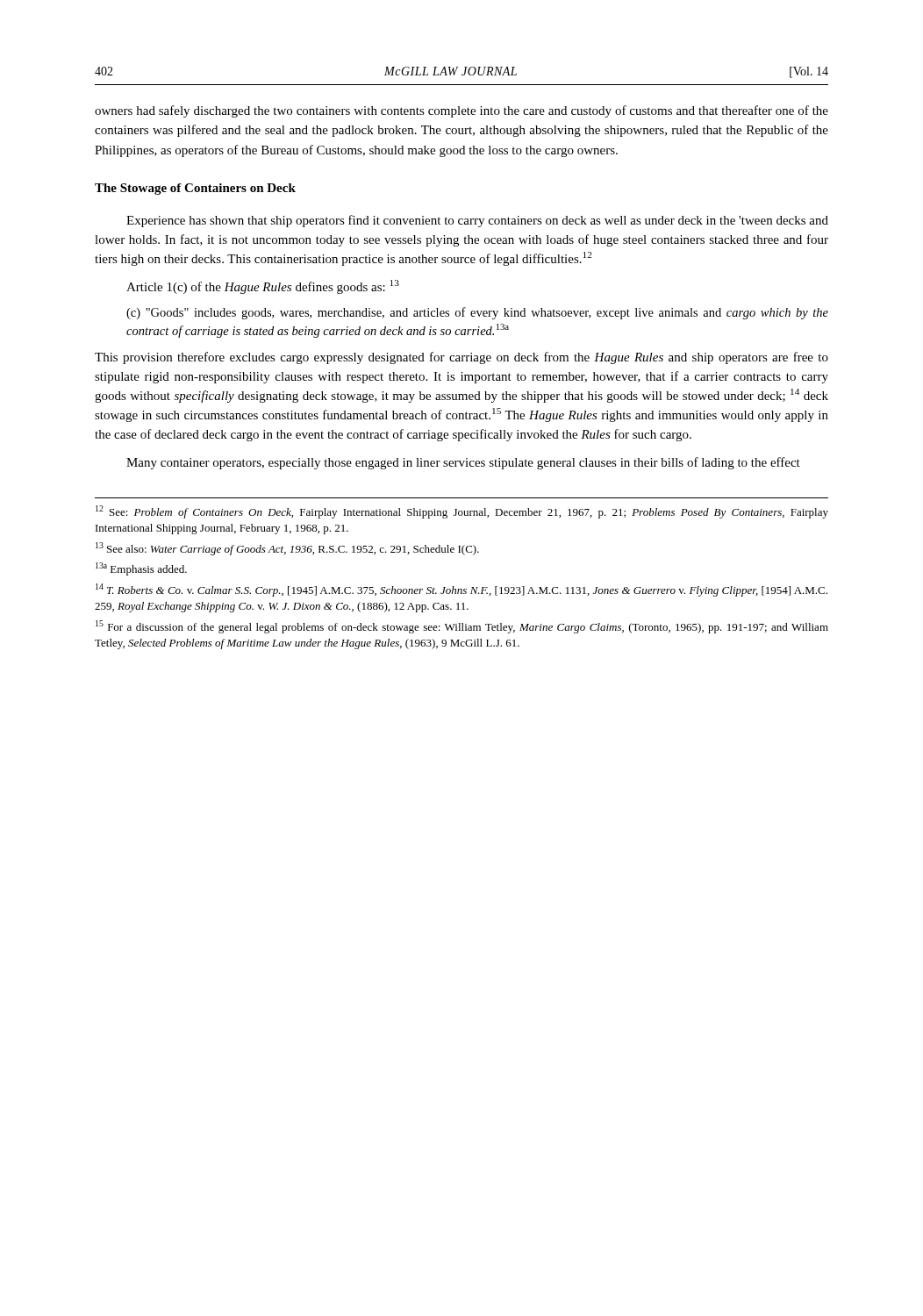Screen dimensions: 1316x923
Task: Point to the text starting "13a Emphasis added."
Action: (141, 569)
